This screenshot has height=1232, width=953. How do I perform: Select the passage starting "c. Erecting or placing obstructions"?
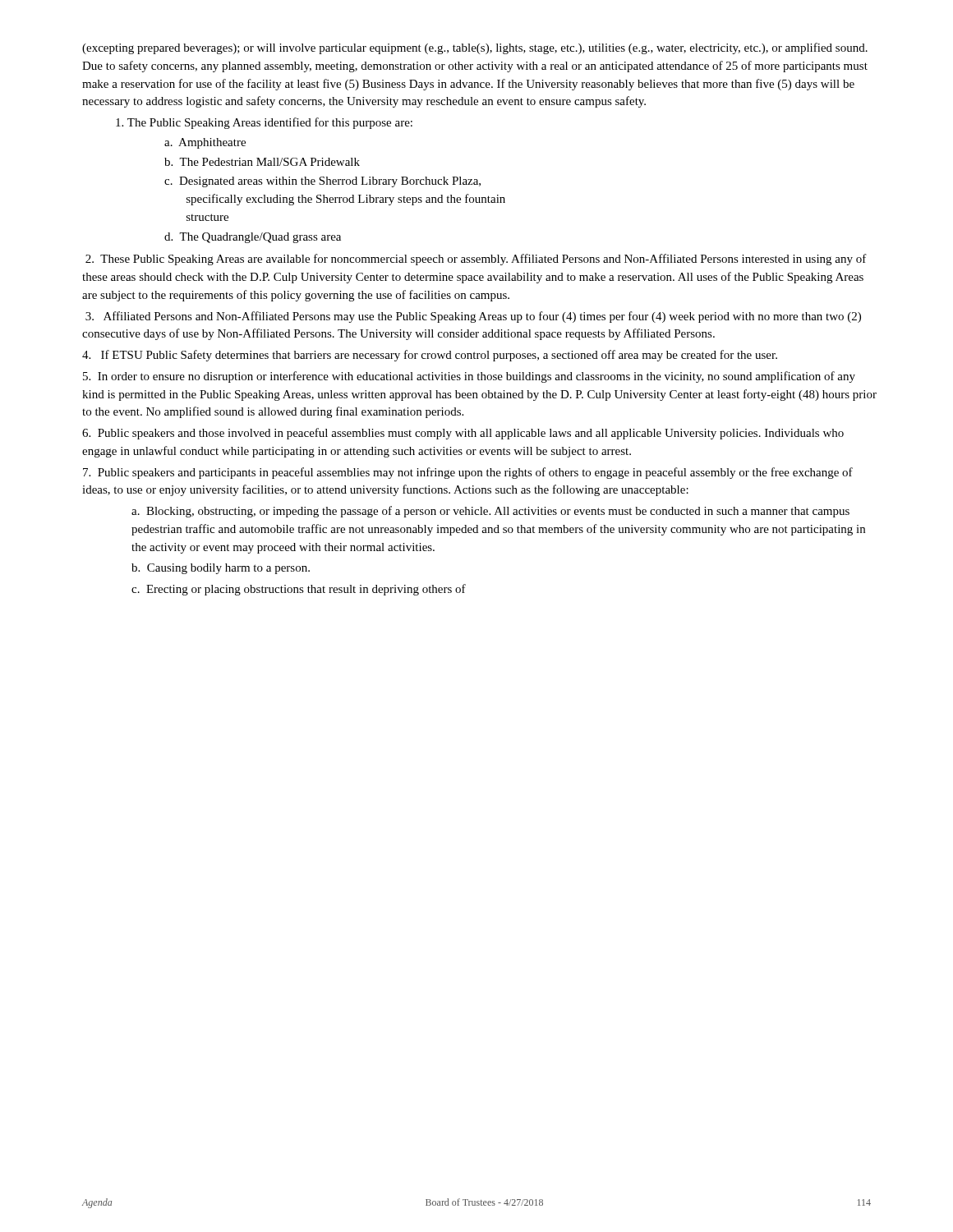(298, 589)
